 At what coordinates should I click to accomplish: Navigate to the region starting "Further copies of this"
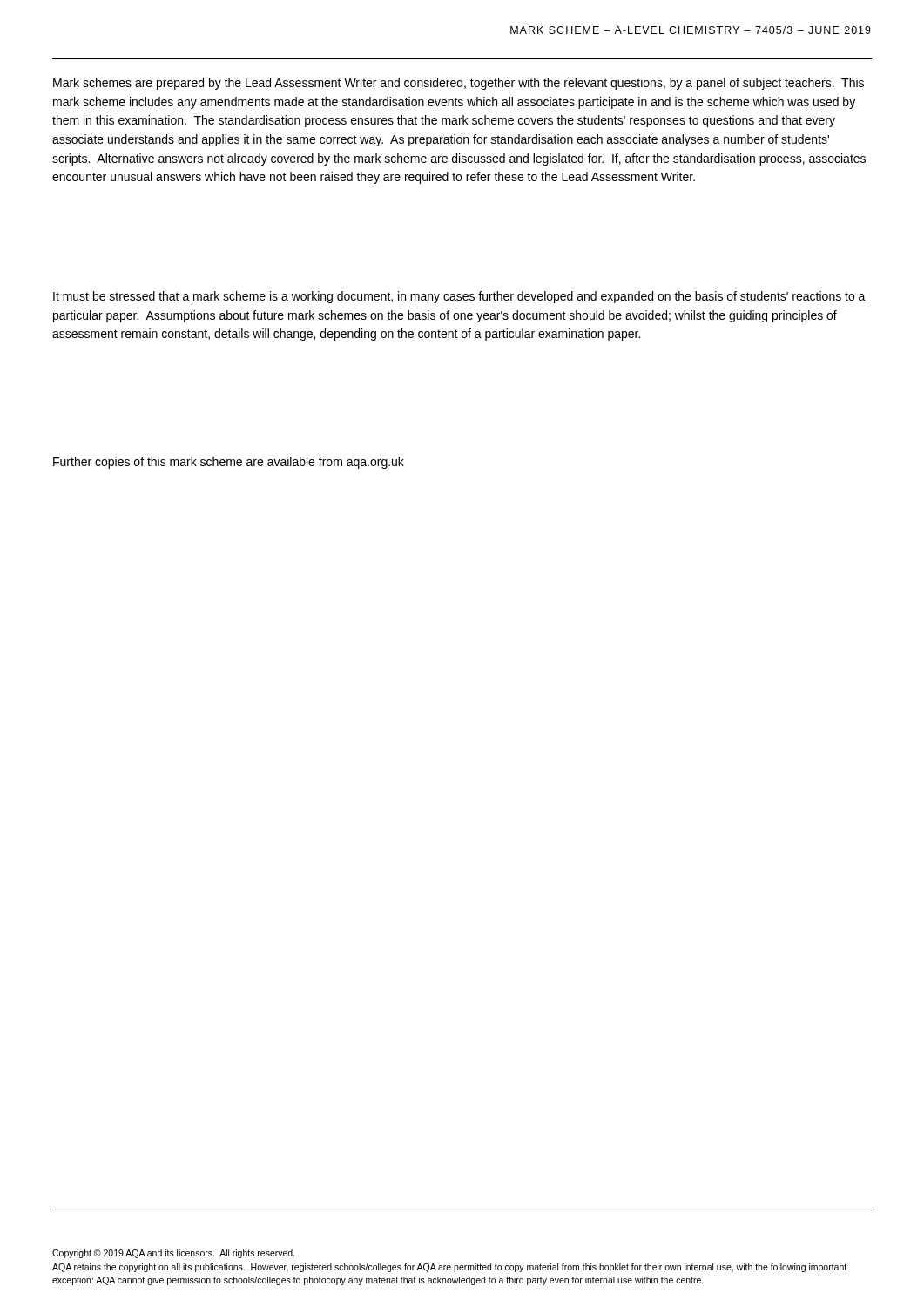(228, 462)
